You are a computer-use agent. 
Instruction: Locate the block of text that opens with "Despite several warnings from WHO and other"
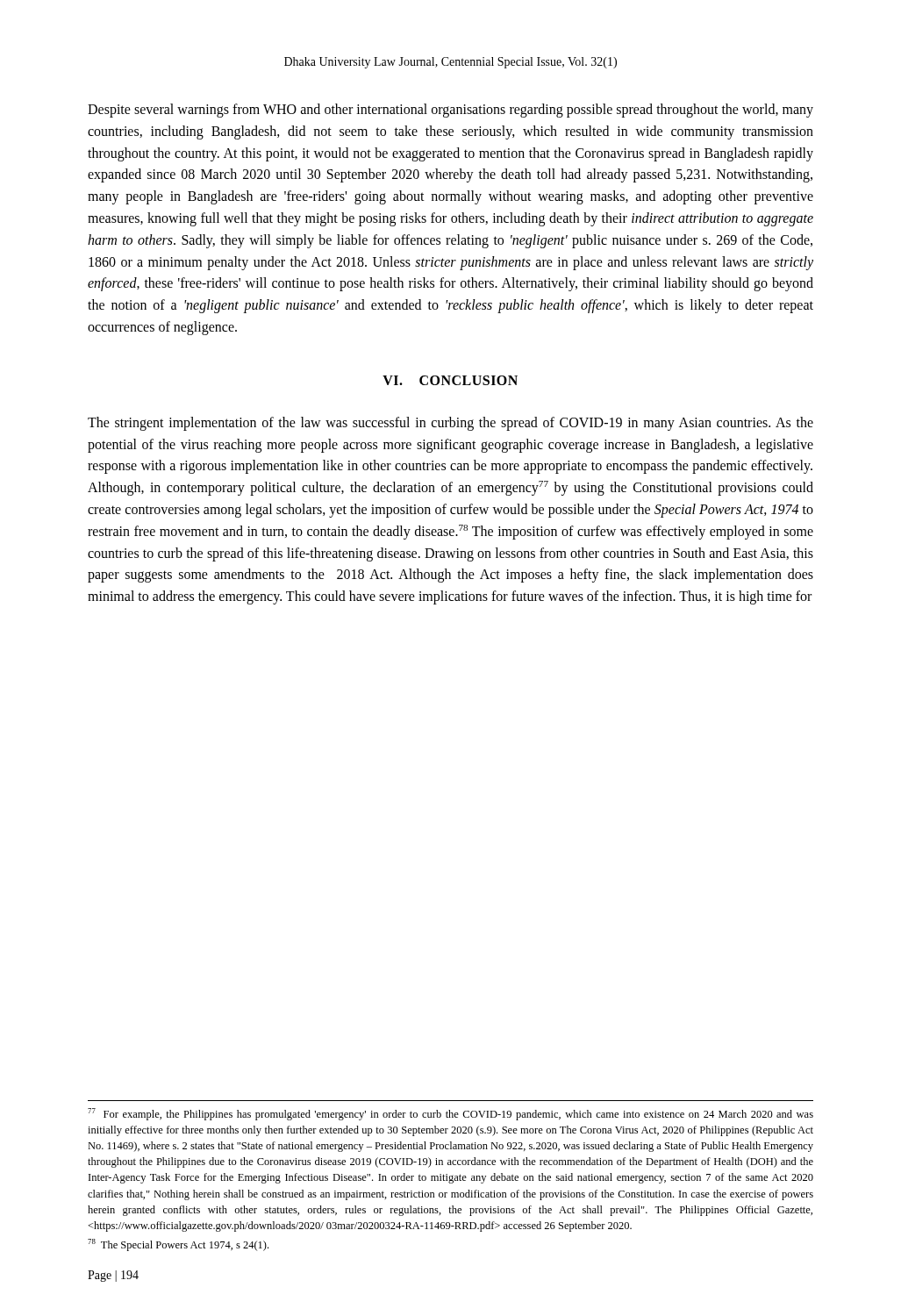coord(450,218)
